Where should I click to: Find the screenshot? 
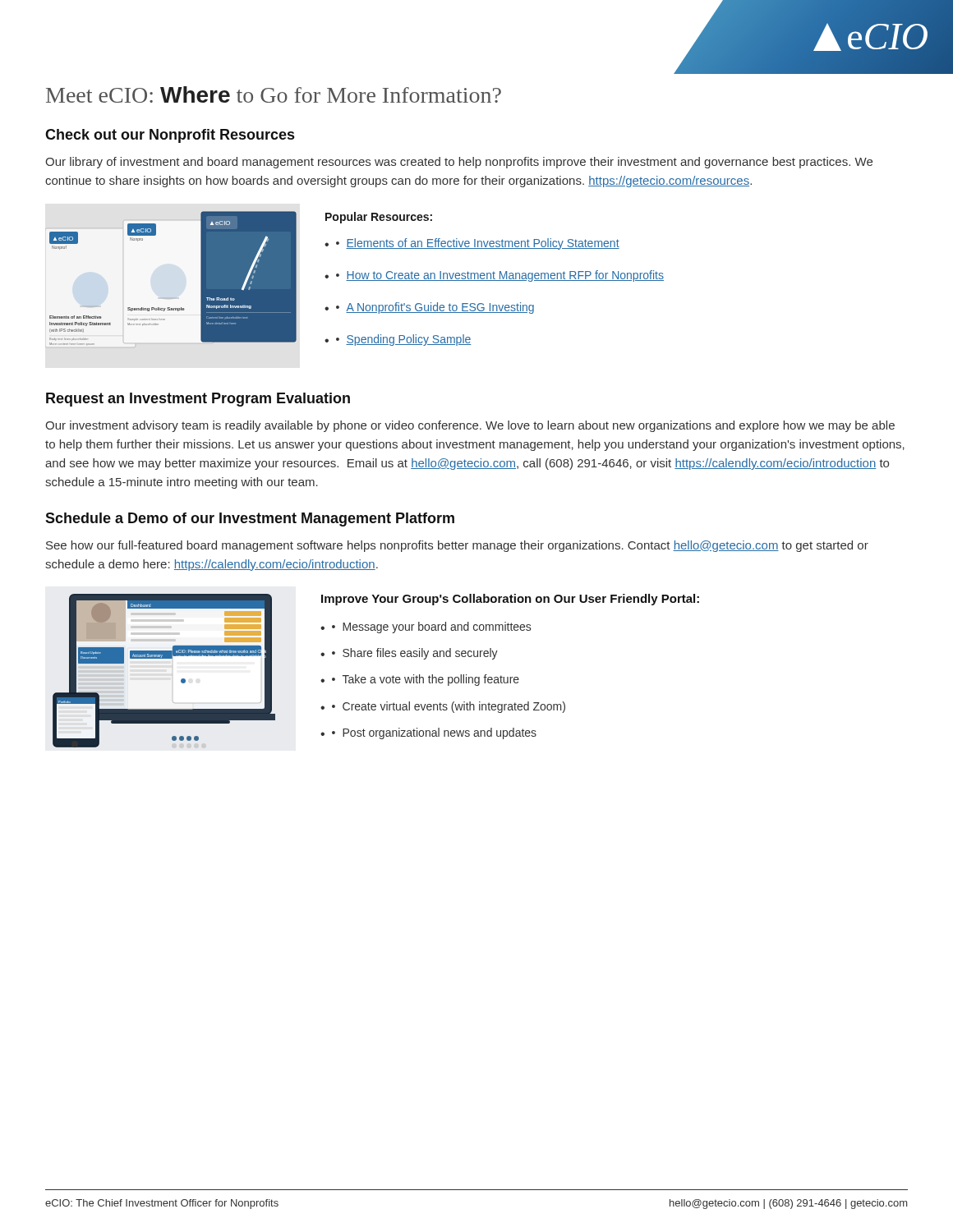coord(170,670)
